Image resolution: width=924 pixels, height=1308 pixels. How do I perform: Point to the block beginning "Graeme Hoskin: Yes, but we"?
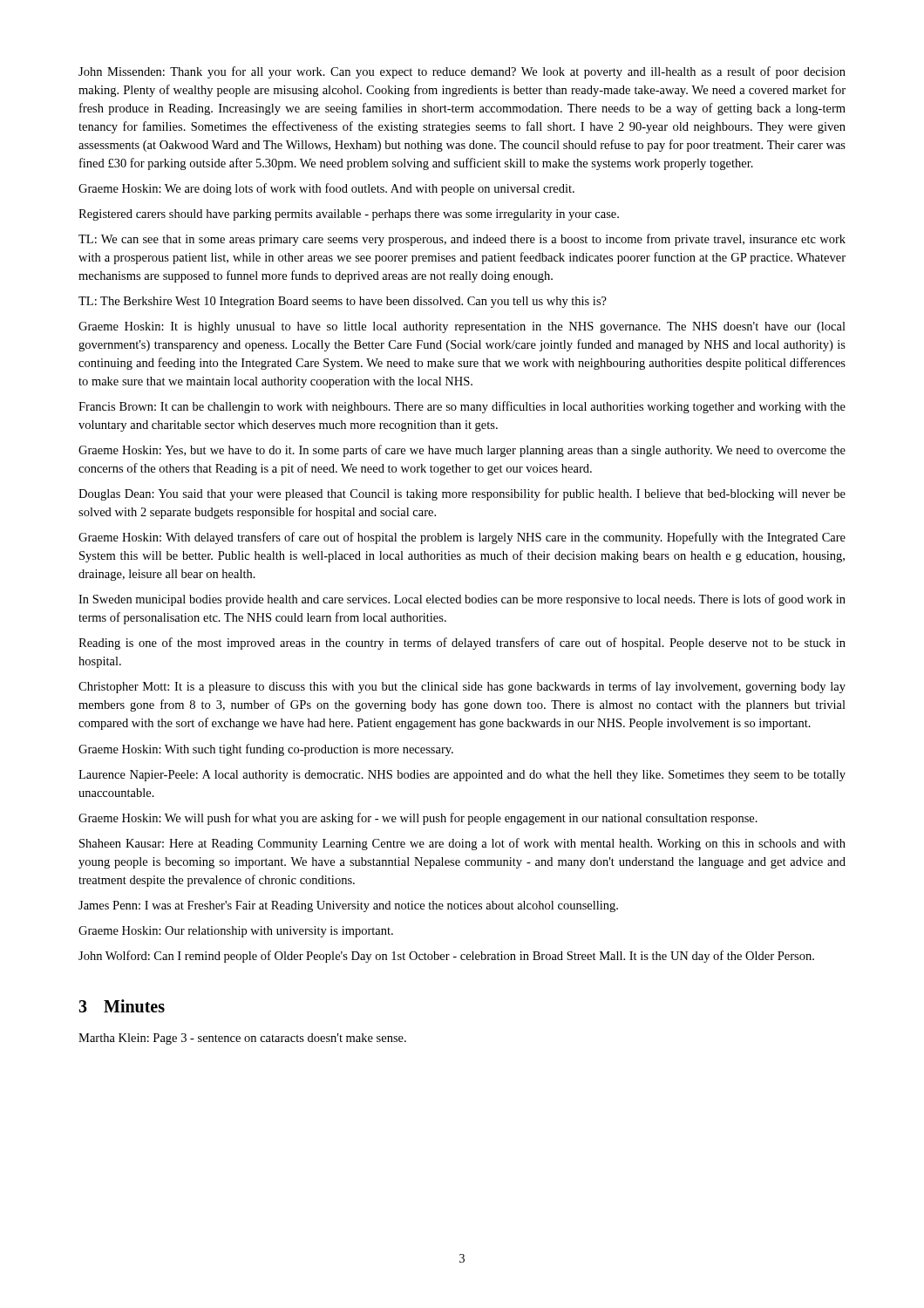tap(462, 459)
